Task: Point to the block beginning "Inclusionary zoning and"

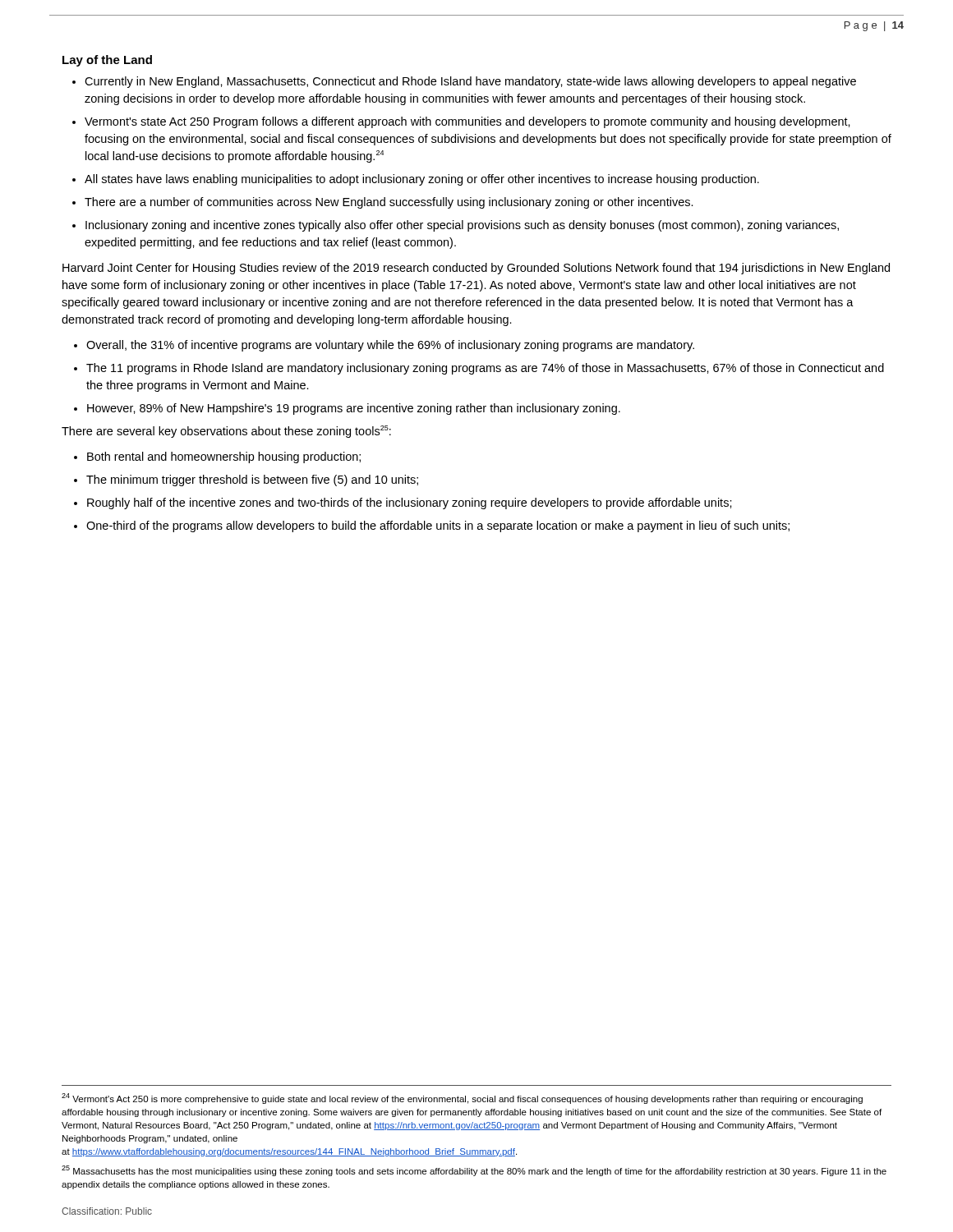Action: coord(462,234)
